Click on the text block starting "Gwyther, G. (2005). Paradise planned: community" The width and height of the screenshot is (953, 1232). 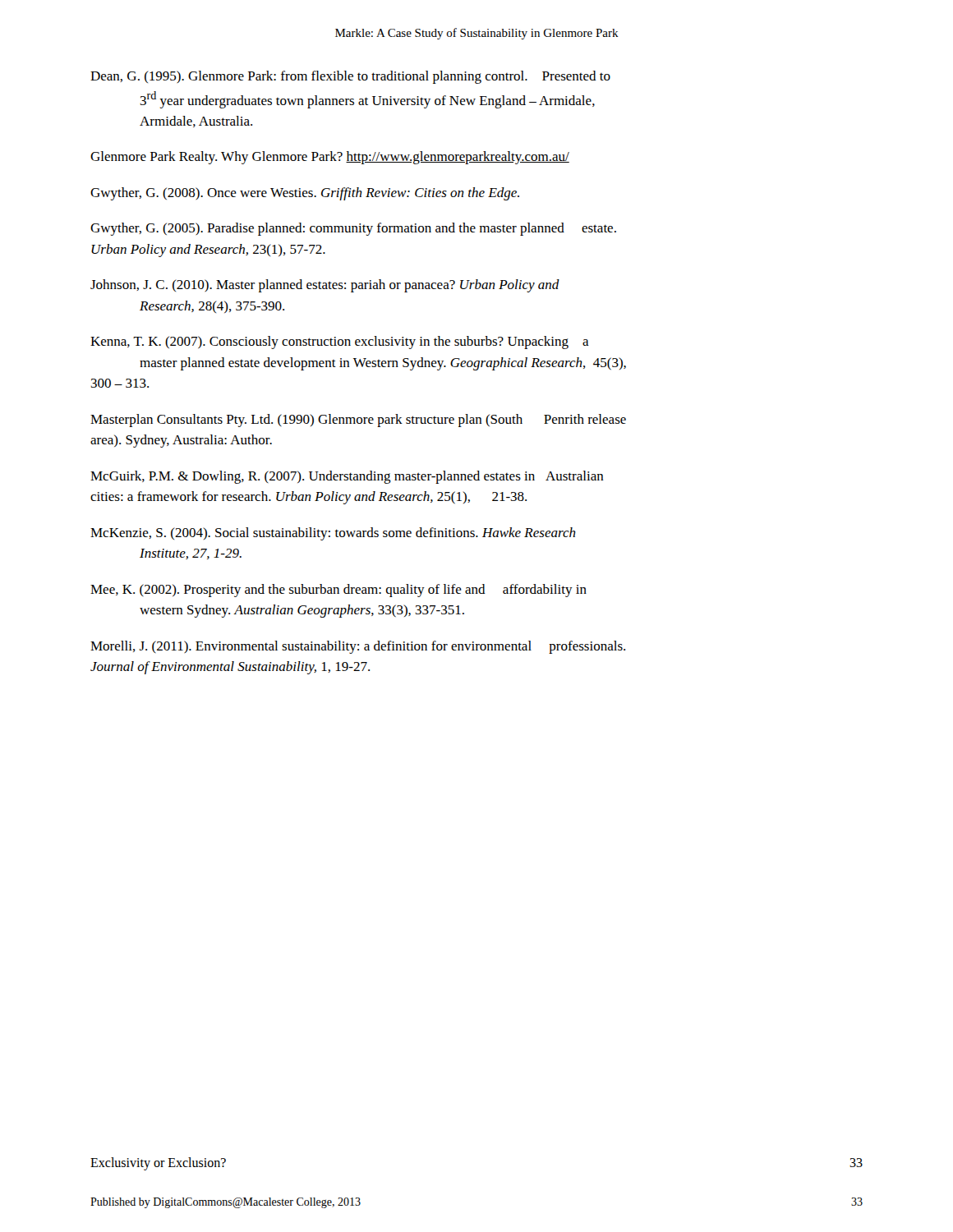click(x=354, y=239)
